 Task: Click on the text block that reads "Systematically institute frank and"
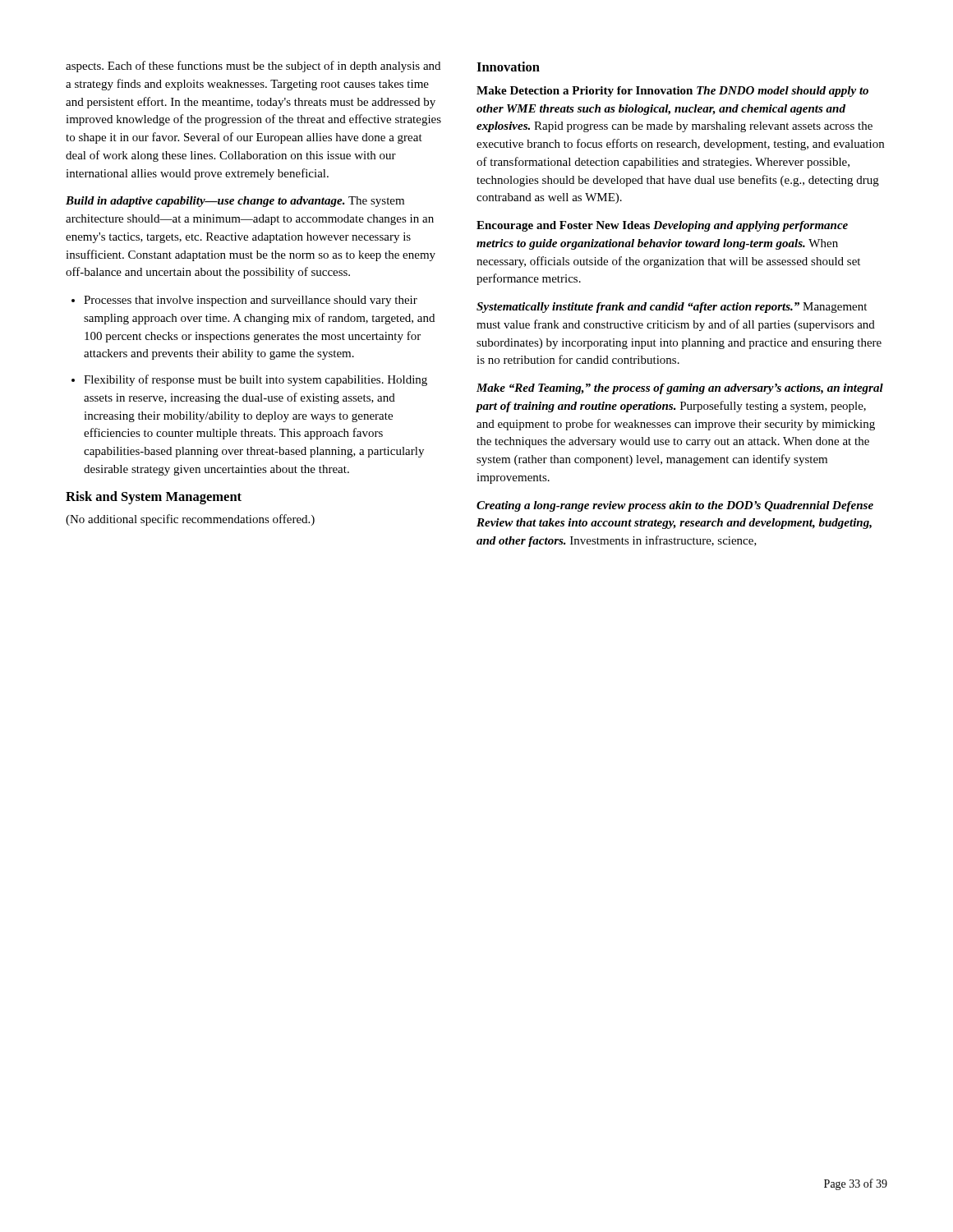[x=682, y=334]
